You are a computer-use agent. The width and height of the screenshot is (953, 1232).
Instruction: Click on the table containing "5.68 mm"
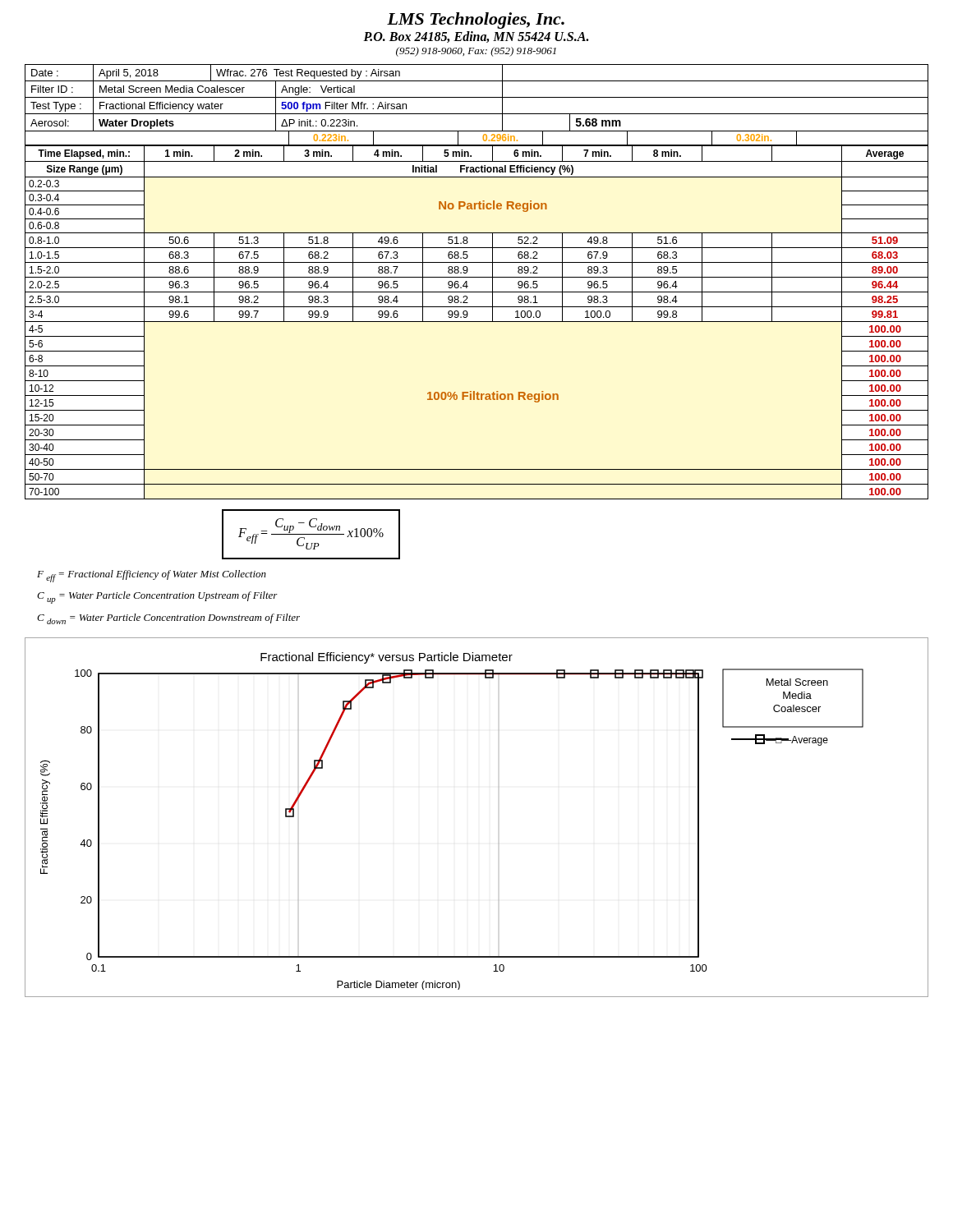tap(476, 98)
